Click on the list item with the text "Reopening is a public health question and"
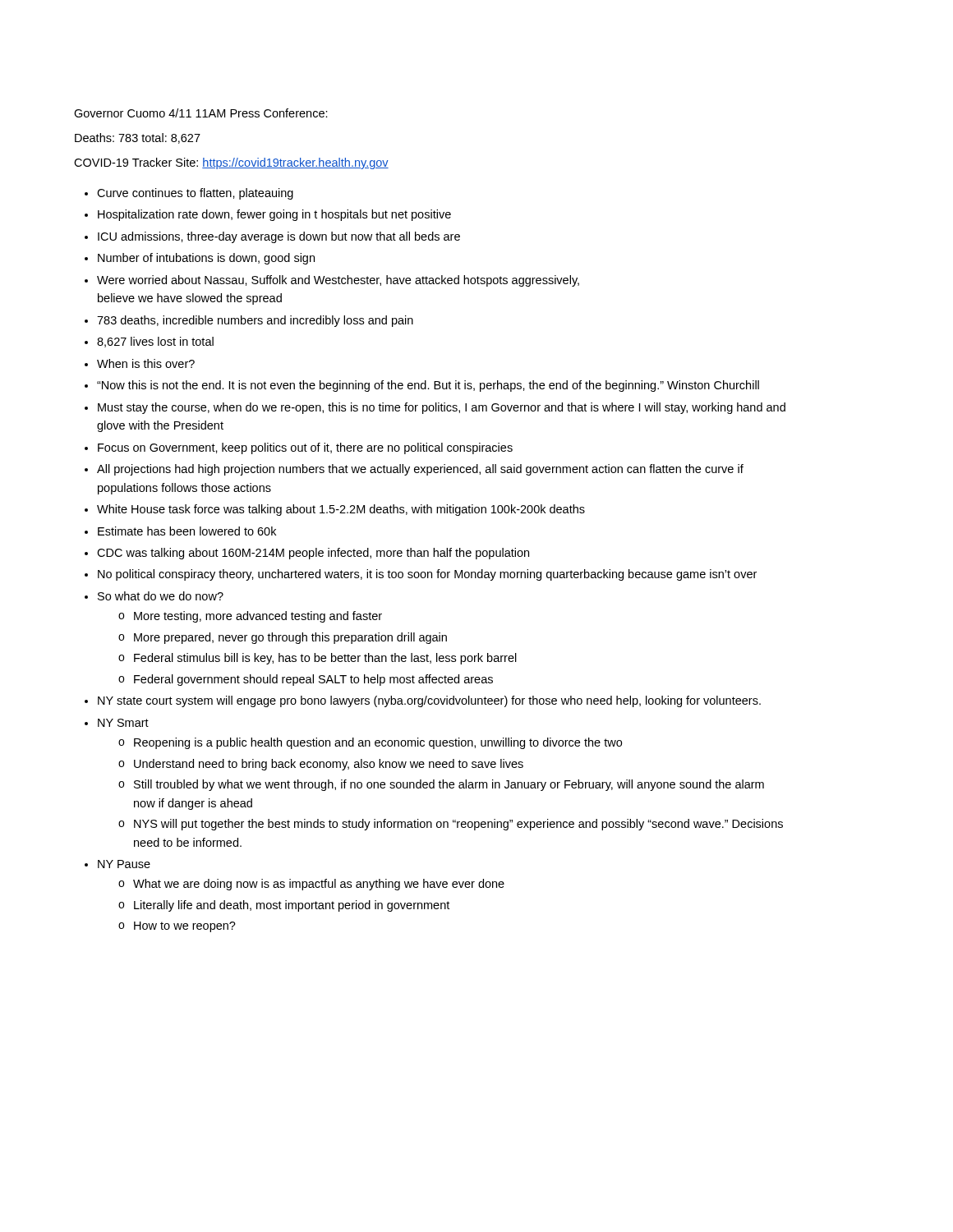Screen dimensions: 1232x953 378,743
